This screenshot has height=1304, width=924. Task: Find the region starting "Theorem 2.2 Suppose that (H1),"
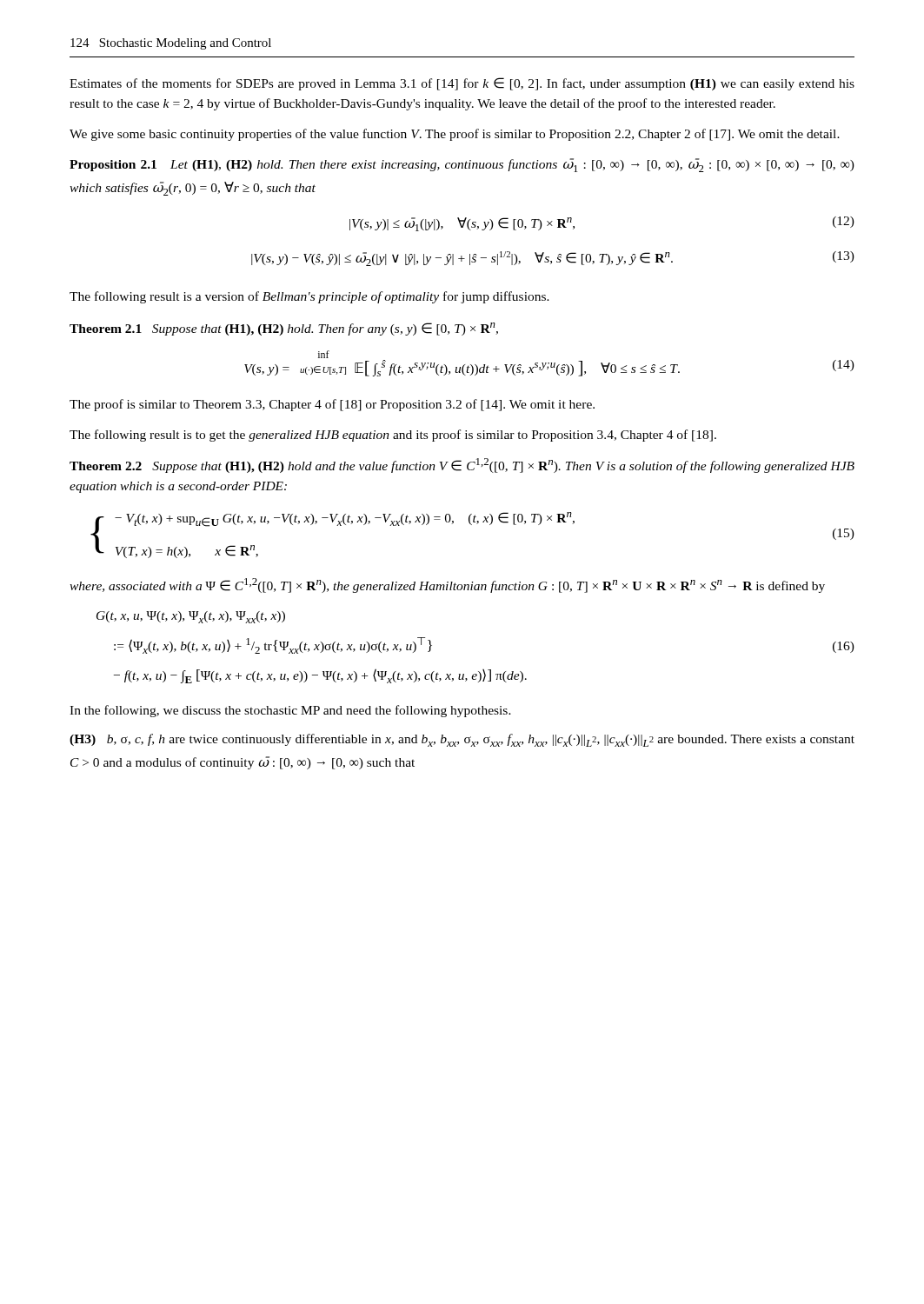[x=462, y=474]
